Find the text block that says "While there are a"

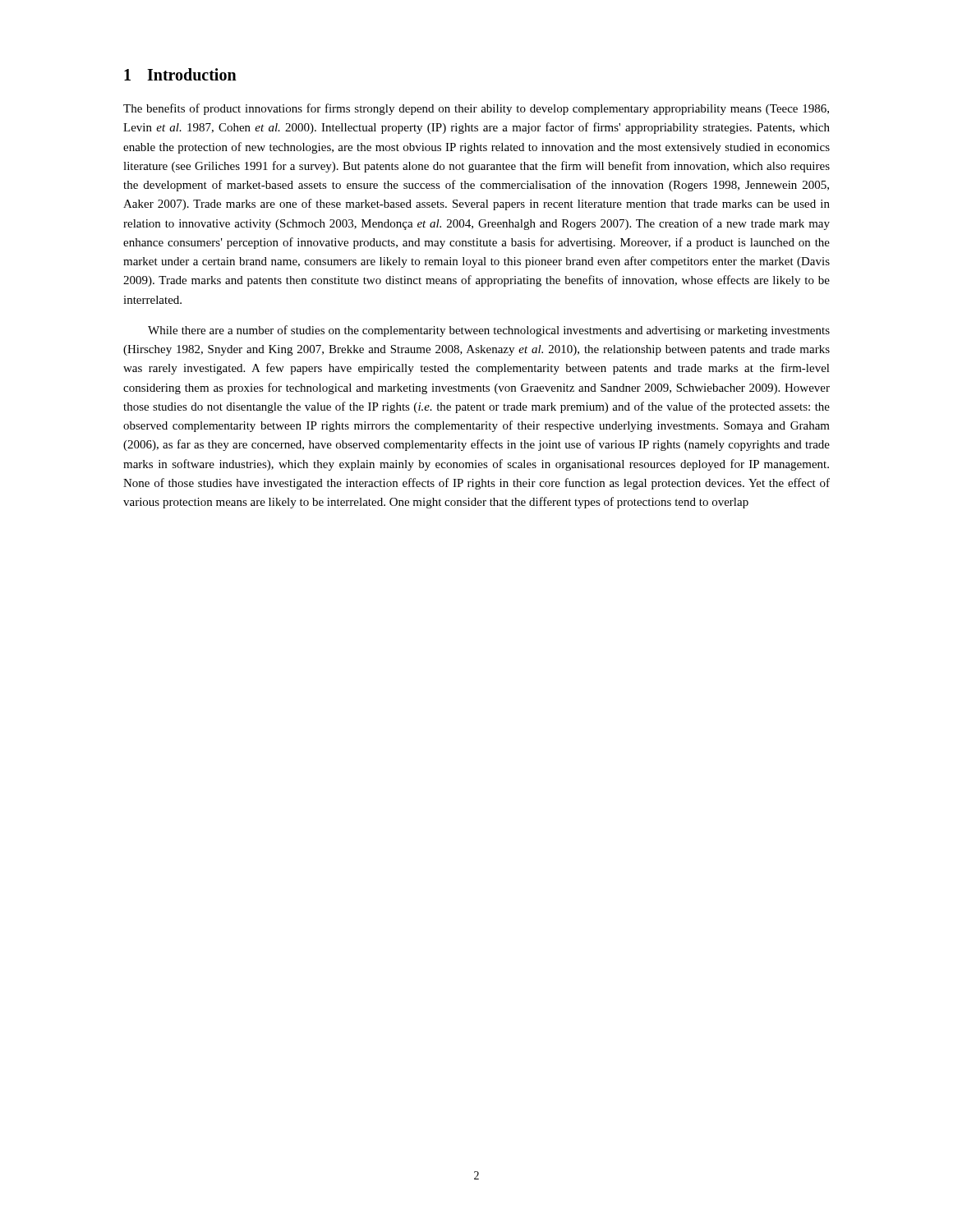tap(476, 416)
